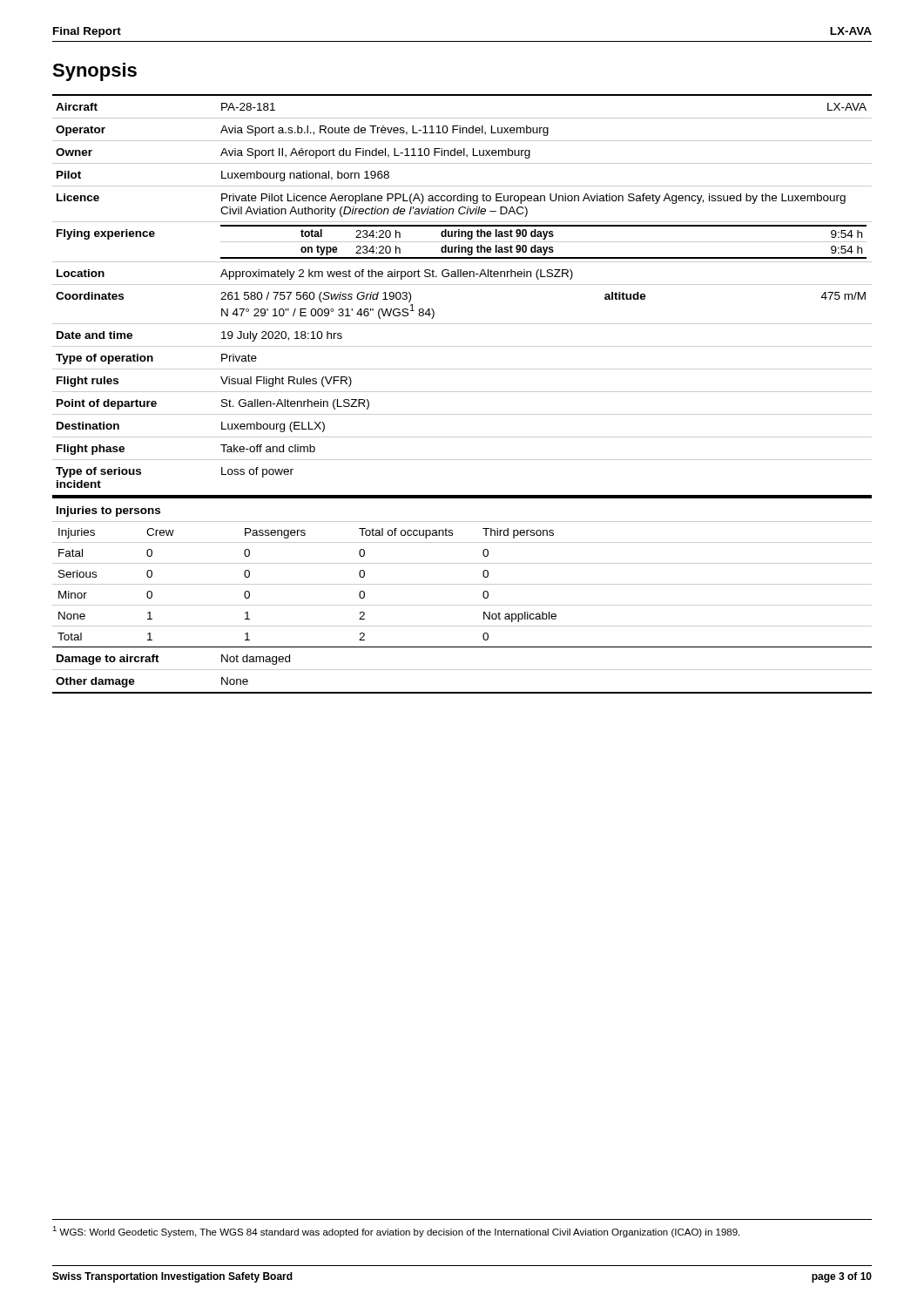Find the table that mentions "Not applicable"
Viewport: 924px width, 1307px height.
[x=462, y=572]
